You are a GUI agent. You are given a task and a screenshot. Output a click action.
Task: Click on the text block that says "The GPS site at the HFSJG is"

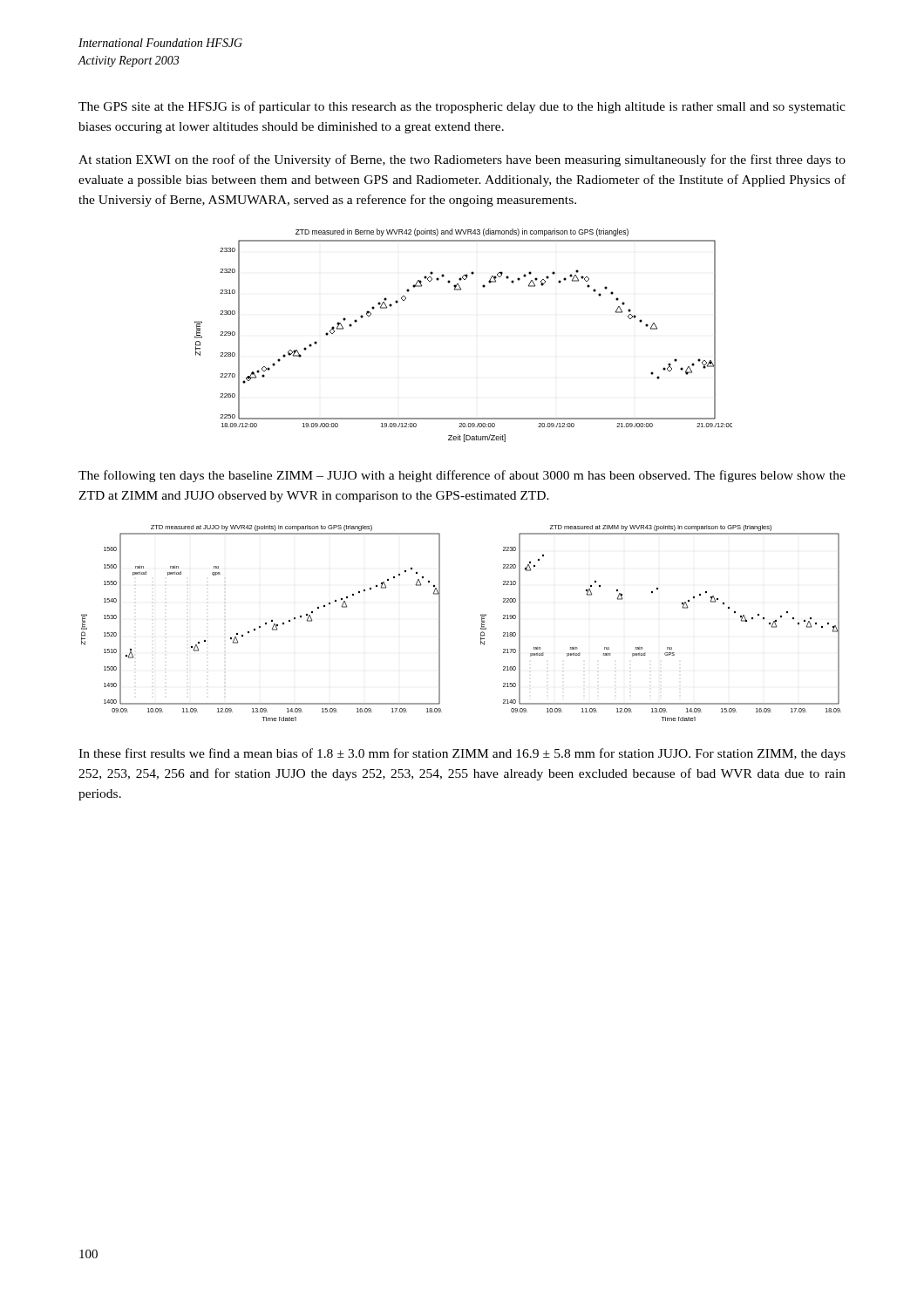(x=462, y=116)
